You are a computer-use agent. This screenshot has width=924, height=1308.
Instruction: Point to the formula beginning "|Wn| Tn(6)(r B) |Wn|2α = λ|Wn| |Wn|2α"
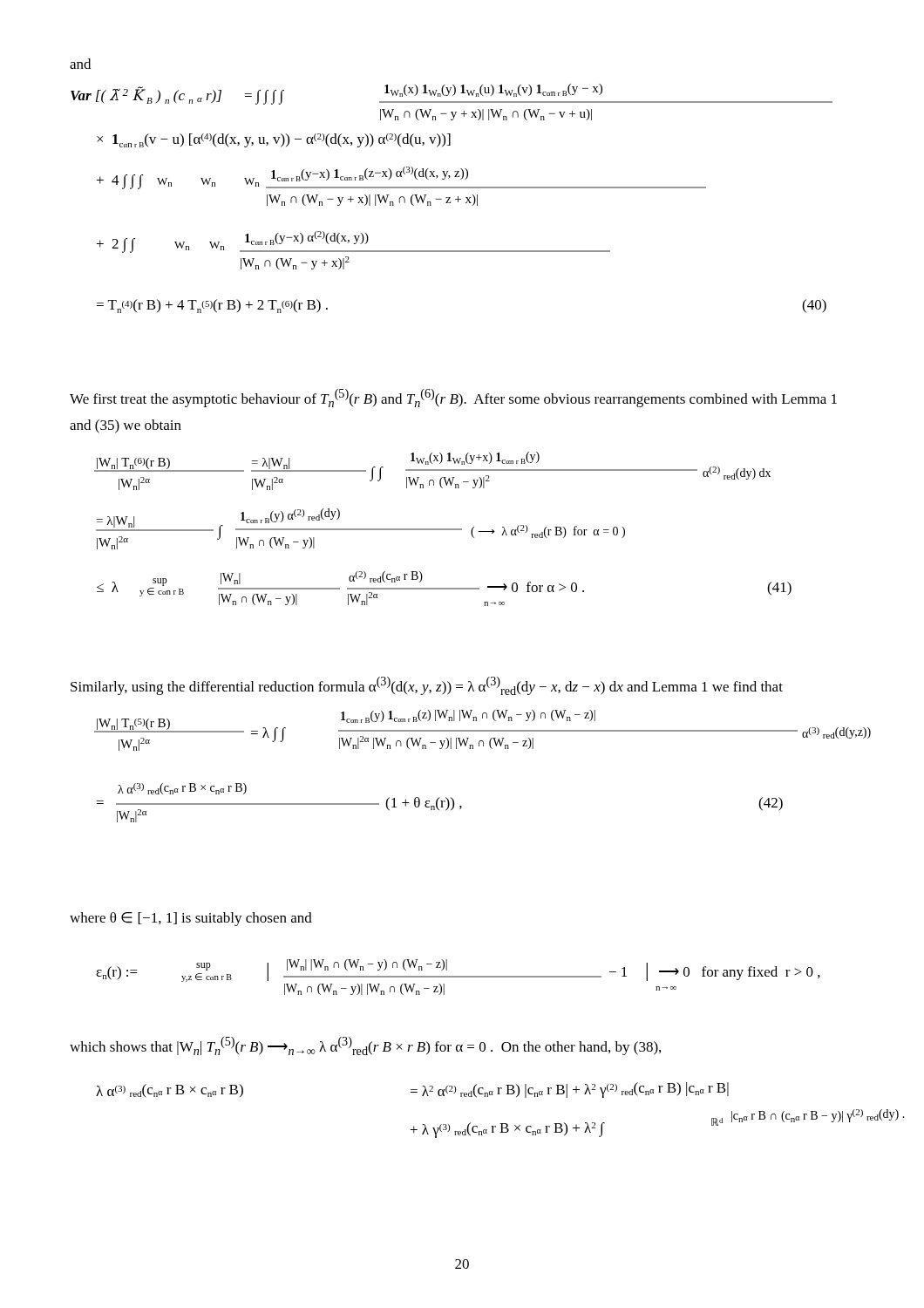coord(462,551)
